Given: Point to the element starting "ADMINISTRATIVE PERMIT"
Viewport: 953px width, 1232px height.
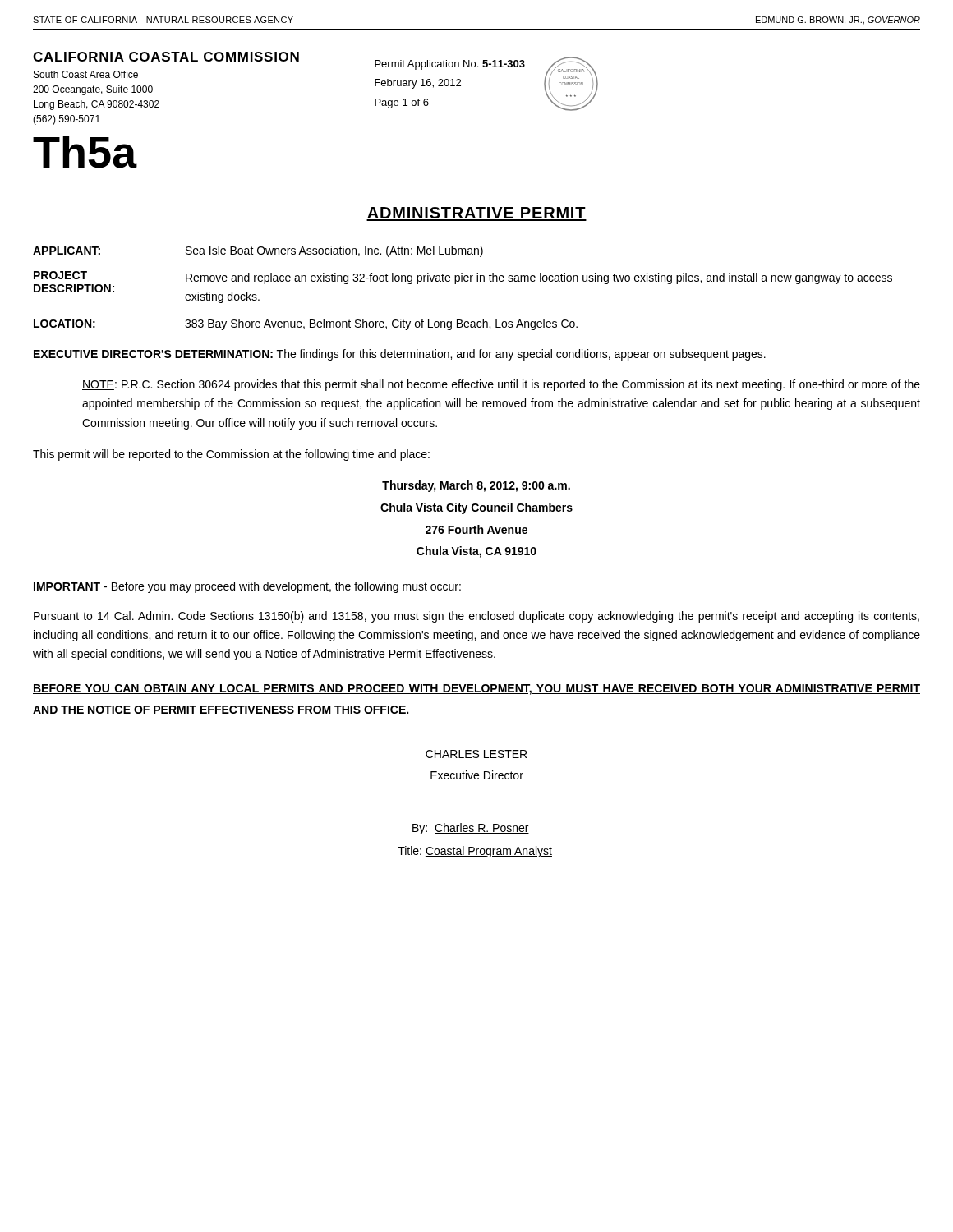Looking at the screenshot, I should tap(476, 213).
